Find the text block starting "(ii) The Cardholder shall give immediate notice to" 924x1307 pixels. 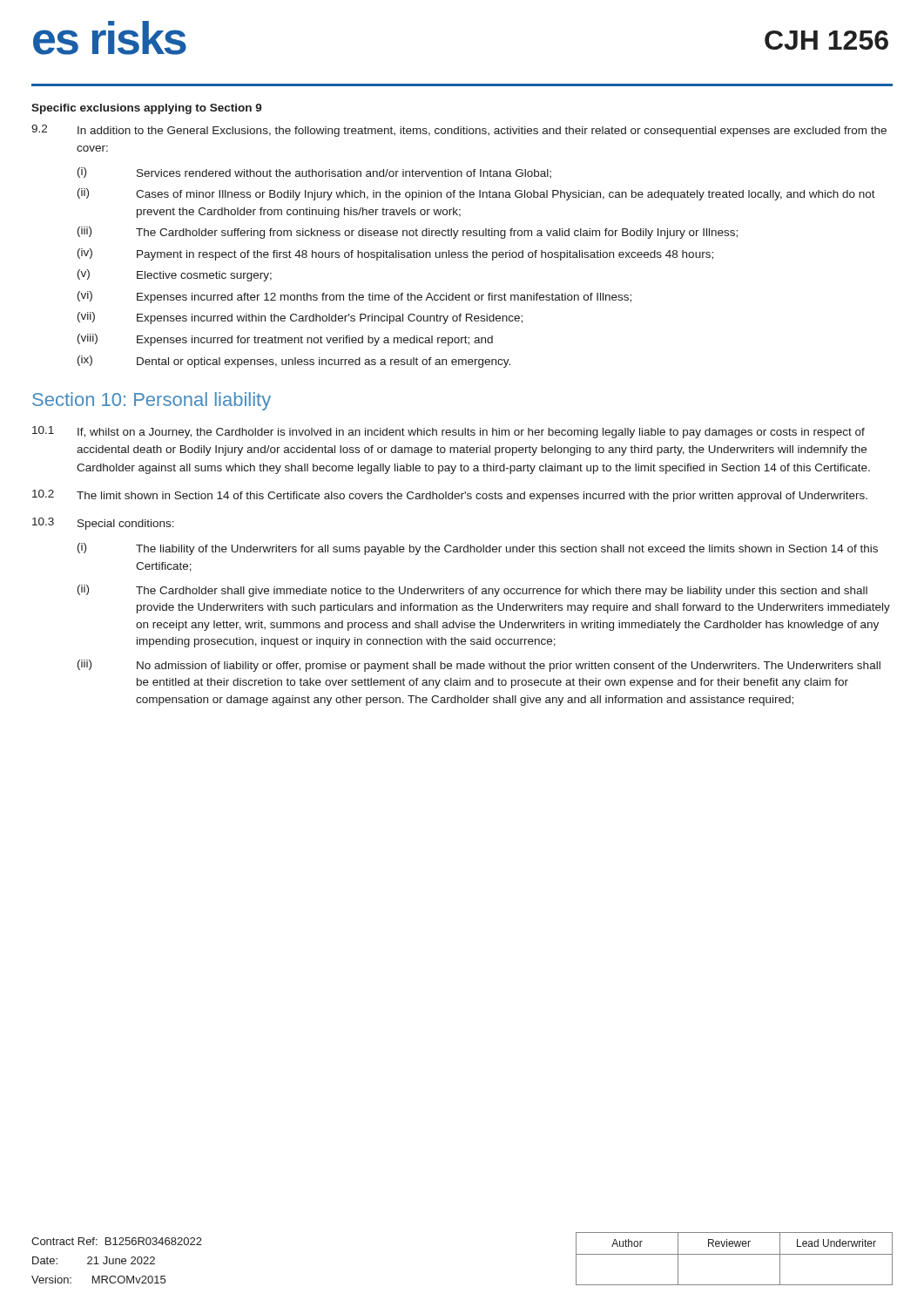pos(485,616)
